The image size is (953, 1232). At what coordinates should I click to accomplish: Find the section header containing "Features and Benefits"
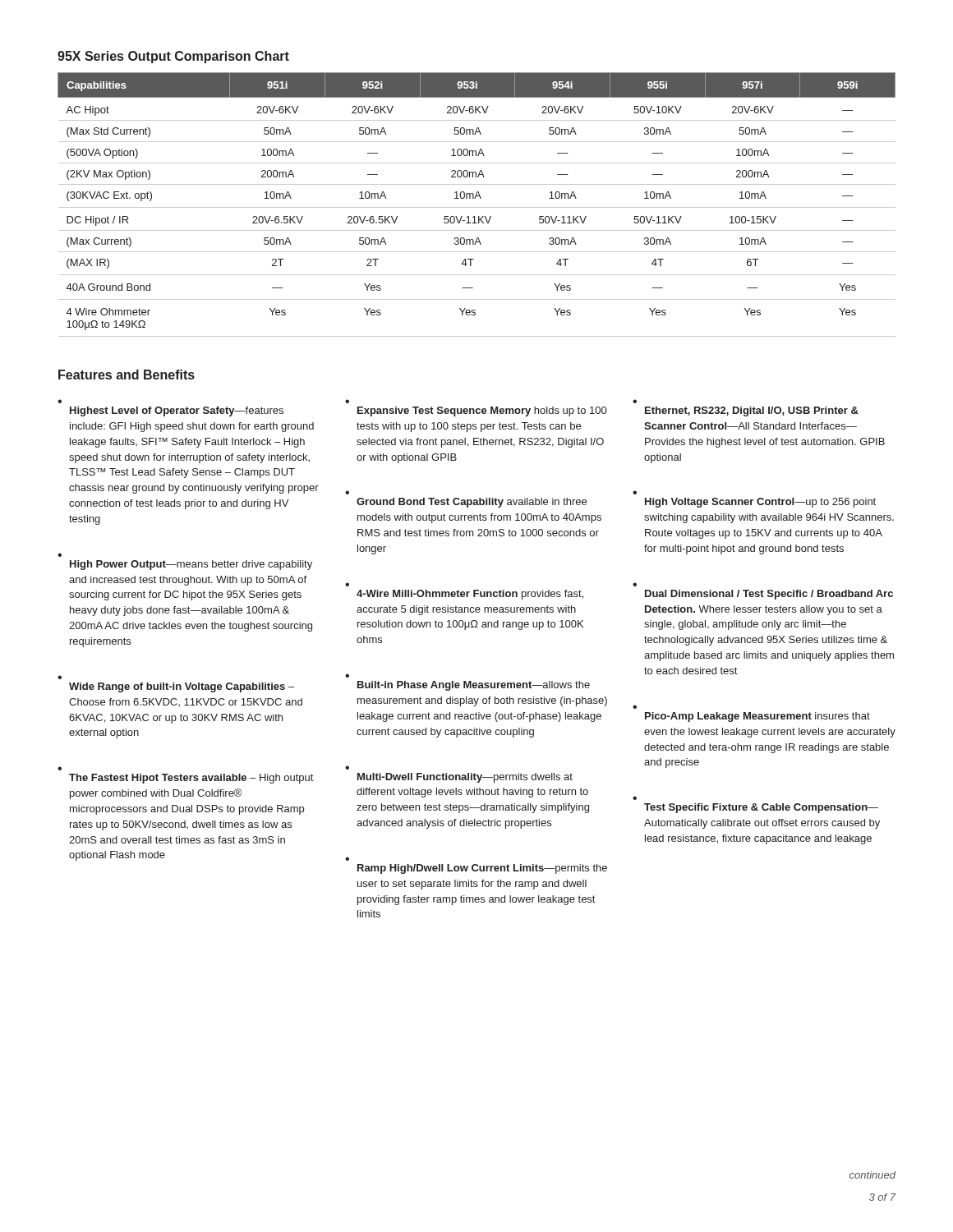tap(126, 375)
